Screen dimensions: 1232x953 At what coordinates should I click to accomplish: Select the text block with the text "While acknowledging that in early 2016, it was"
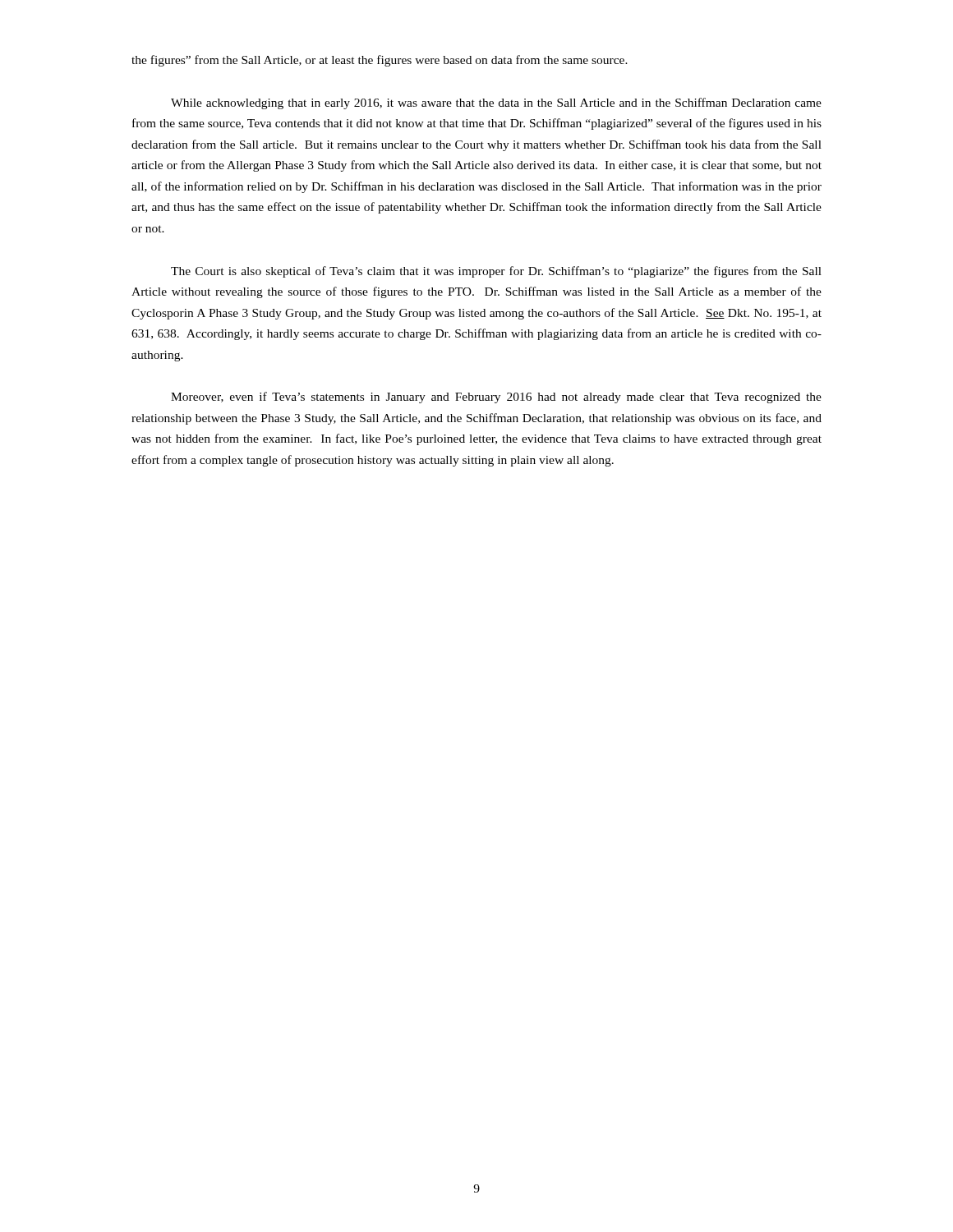pyautogui.click(x=476, y=165)
